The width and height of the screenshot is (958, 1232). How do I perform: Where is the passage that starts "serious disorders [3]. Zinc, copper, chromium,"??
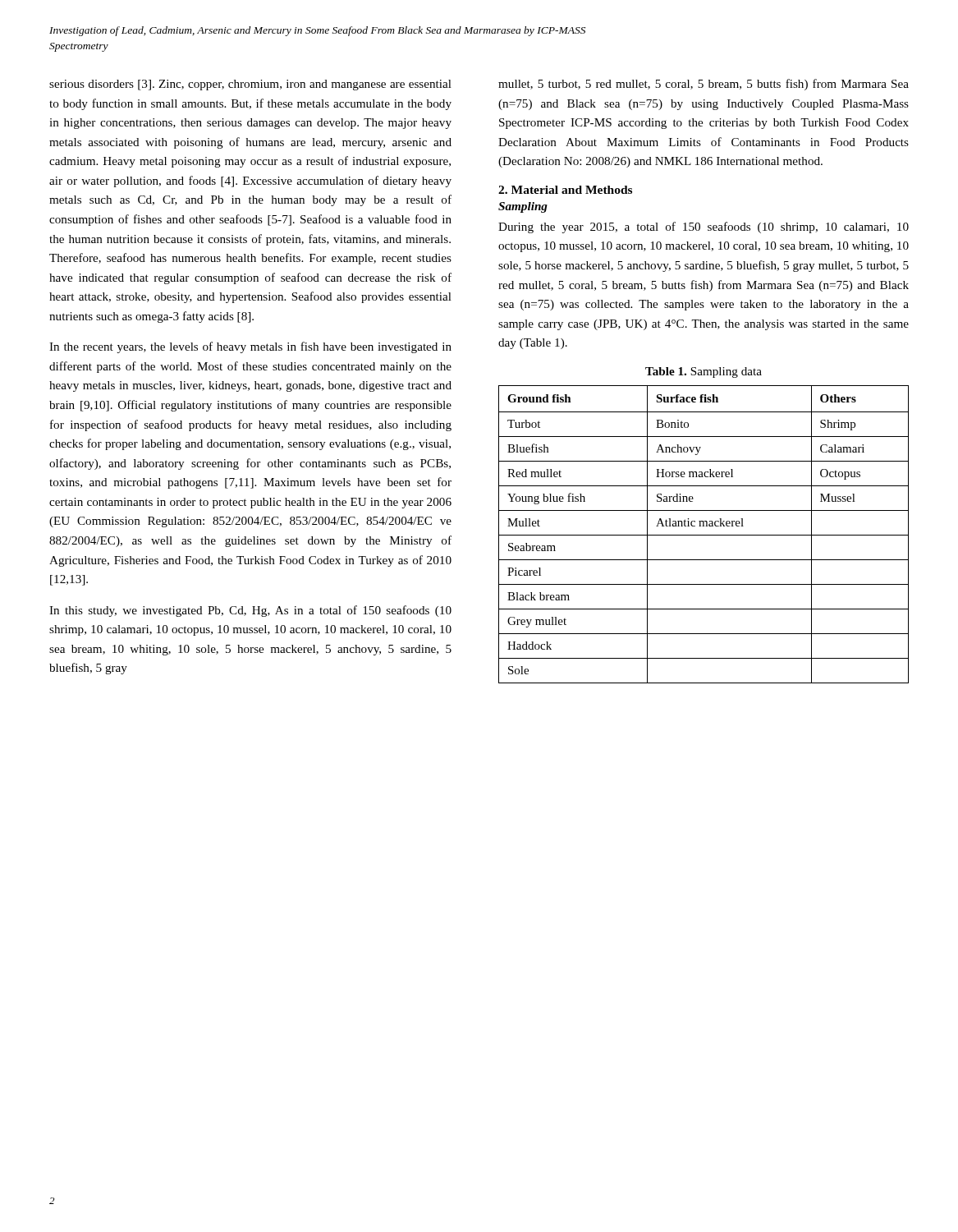coord(250,199)
